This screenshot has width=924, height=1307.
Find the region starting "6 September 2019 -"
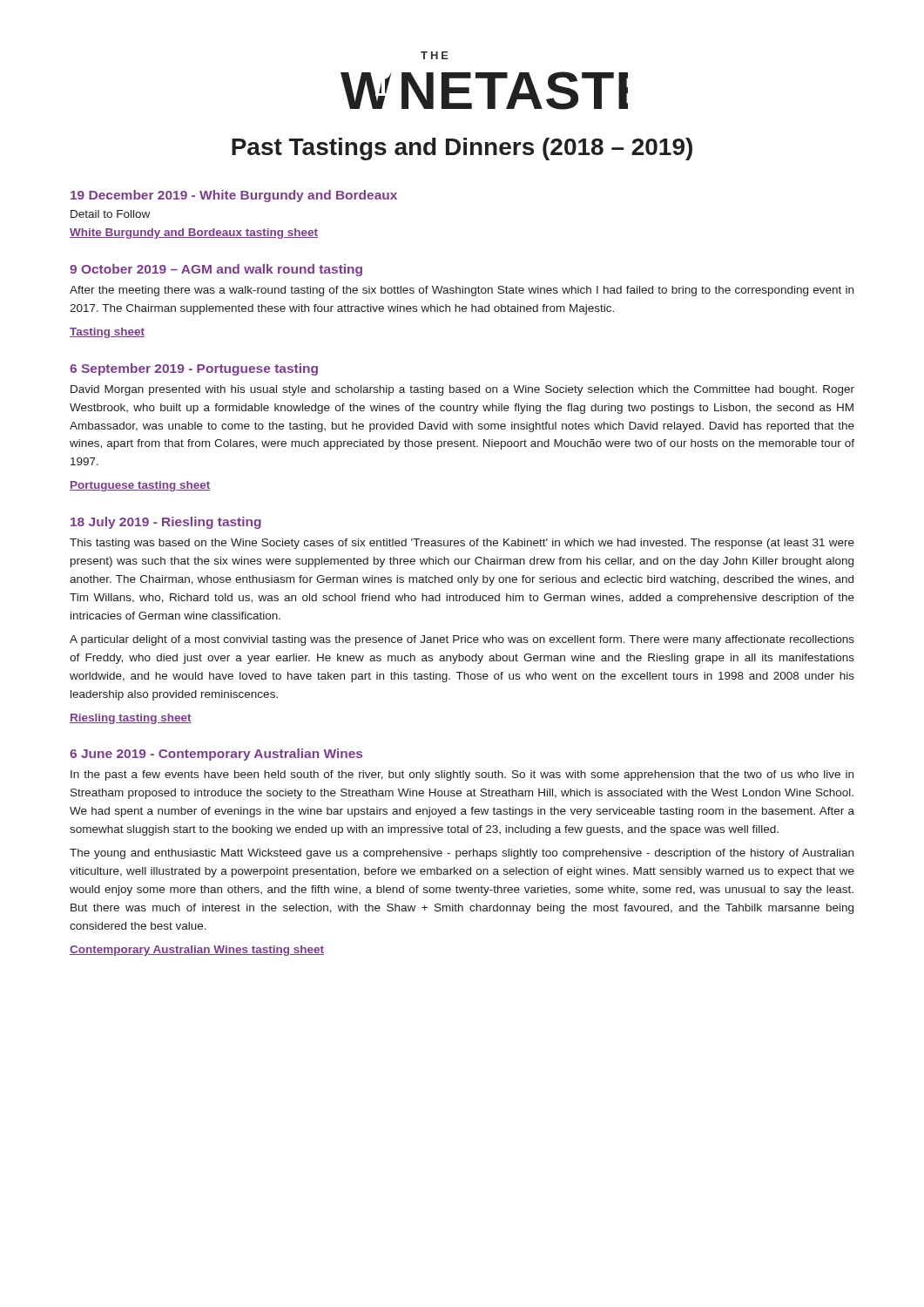(194, 369)
